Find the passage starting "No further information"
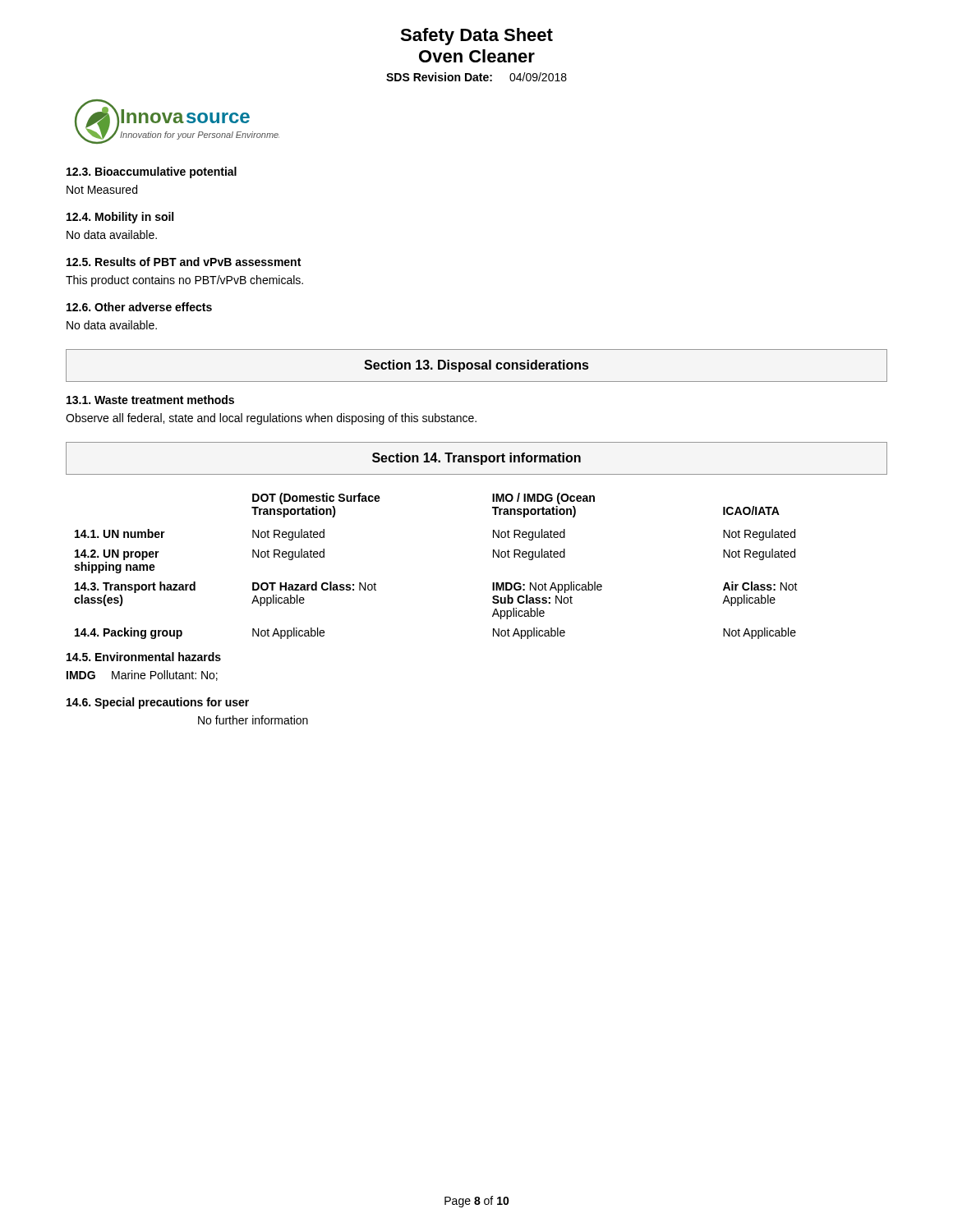Viewport: 953px width, 1232px height. 253,720
